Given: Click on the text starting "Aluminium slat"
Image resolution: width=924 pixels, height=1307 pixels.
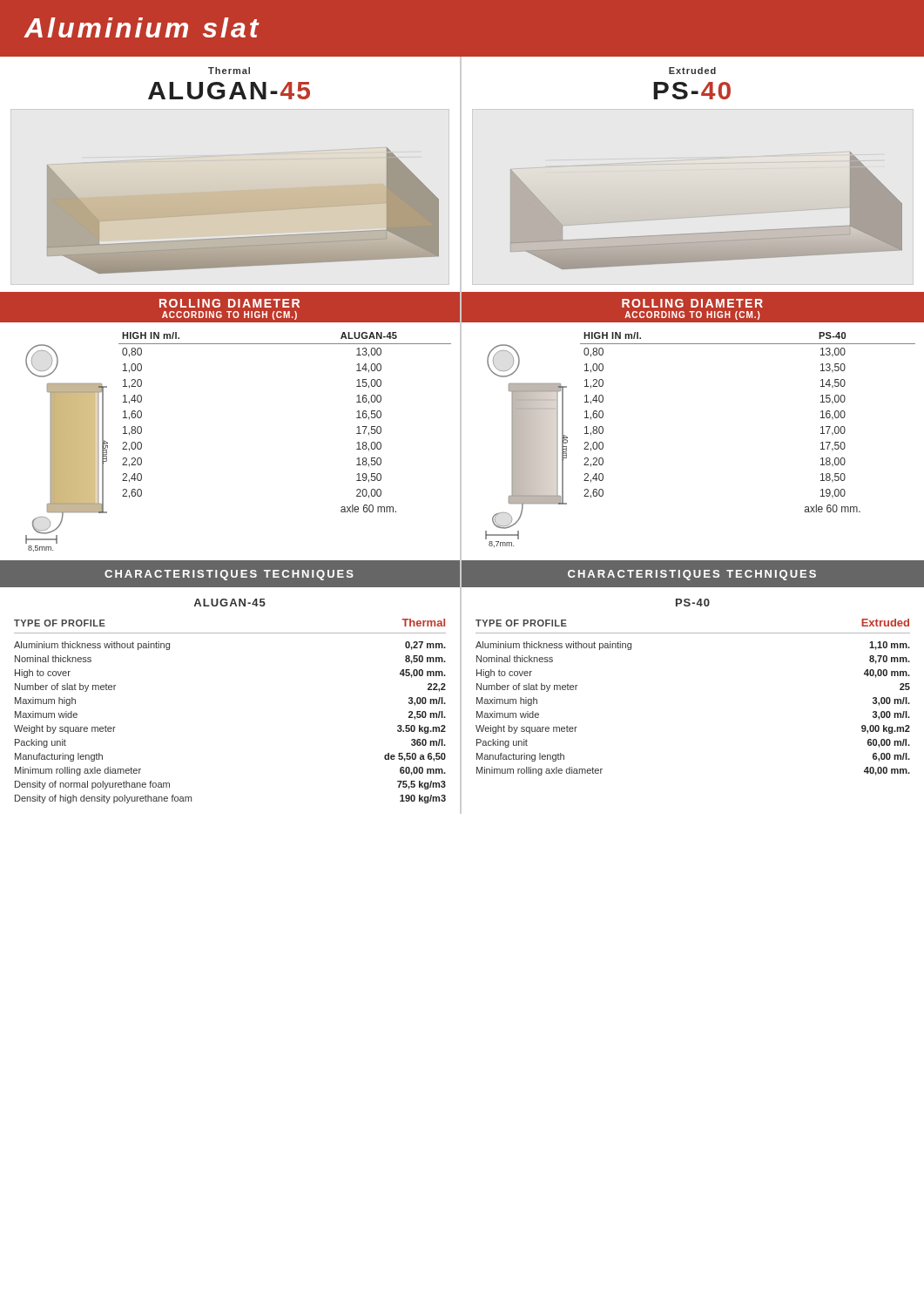Looking at the screenshot, I should tap(143, 28).
